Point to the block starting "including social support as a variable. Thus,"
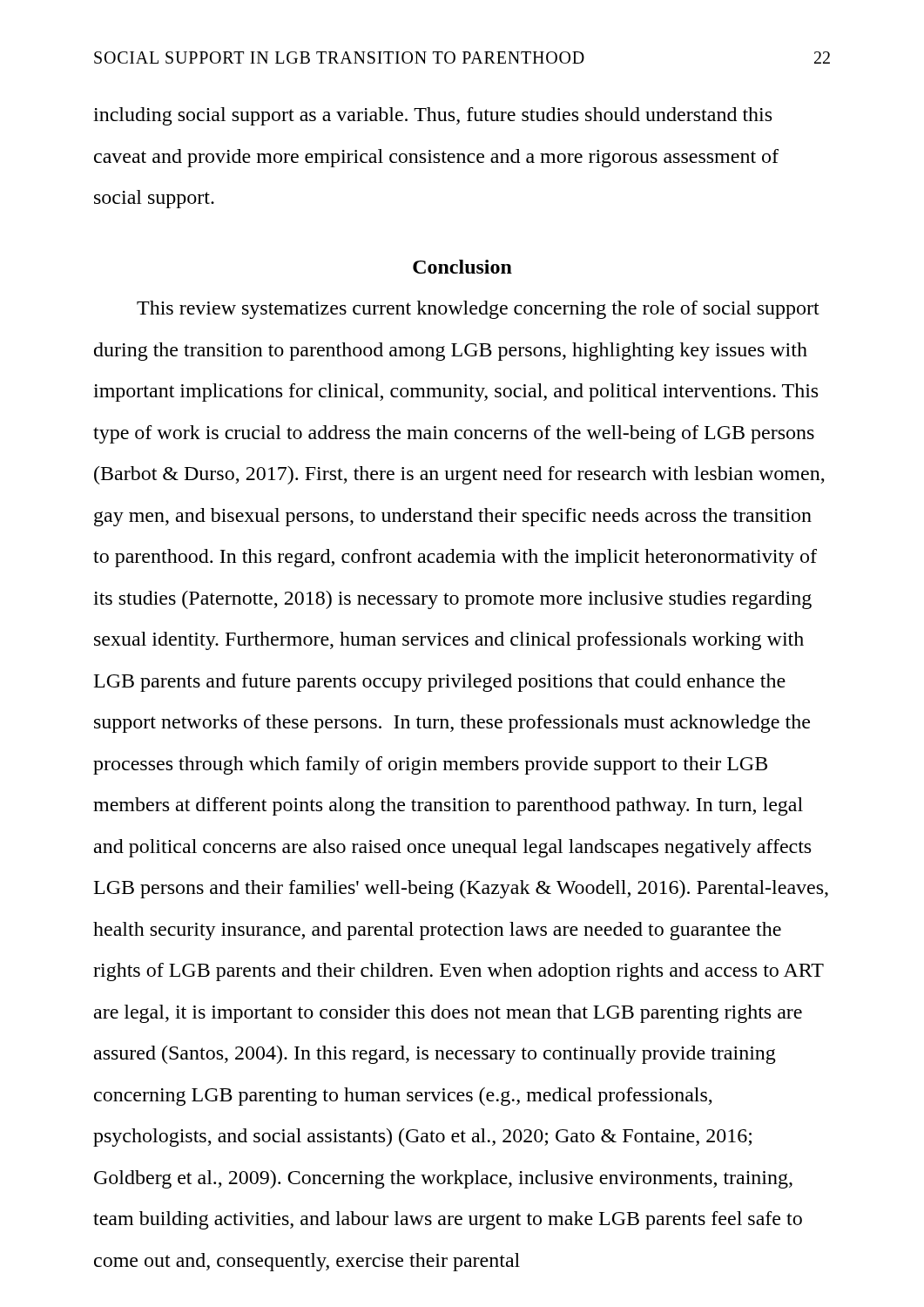 pyautogui.click(x=436, y=156)
